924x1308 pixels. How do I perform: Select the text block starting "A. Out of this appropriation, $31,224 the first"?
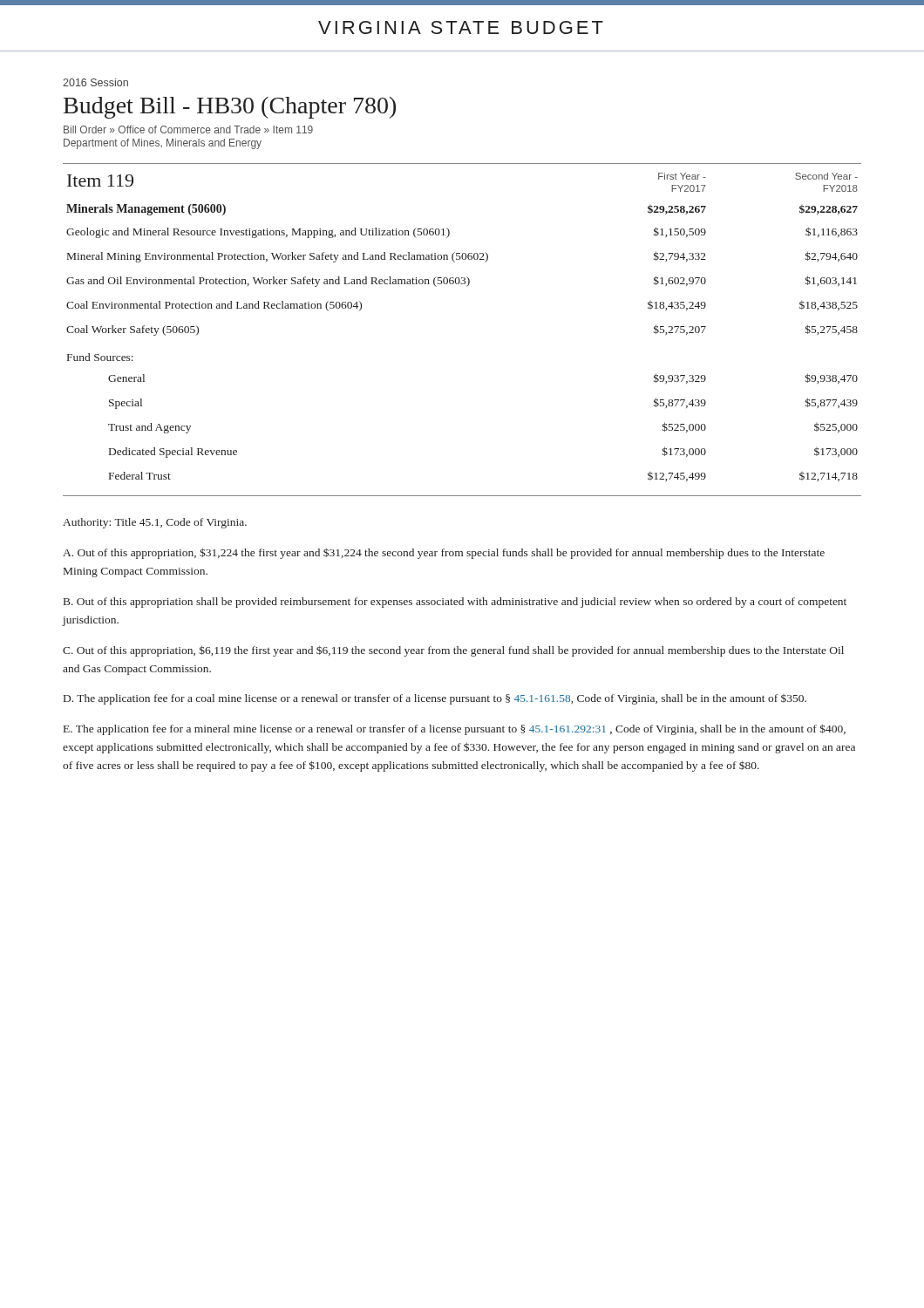point(444,561)
